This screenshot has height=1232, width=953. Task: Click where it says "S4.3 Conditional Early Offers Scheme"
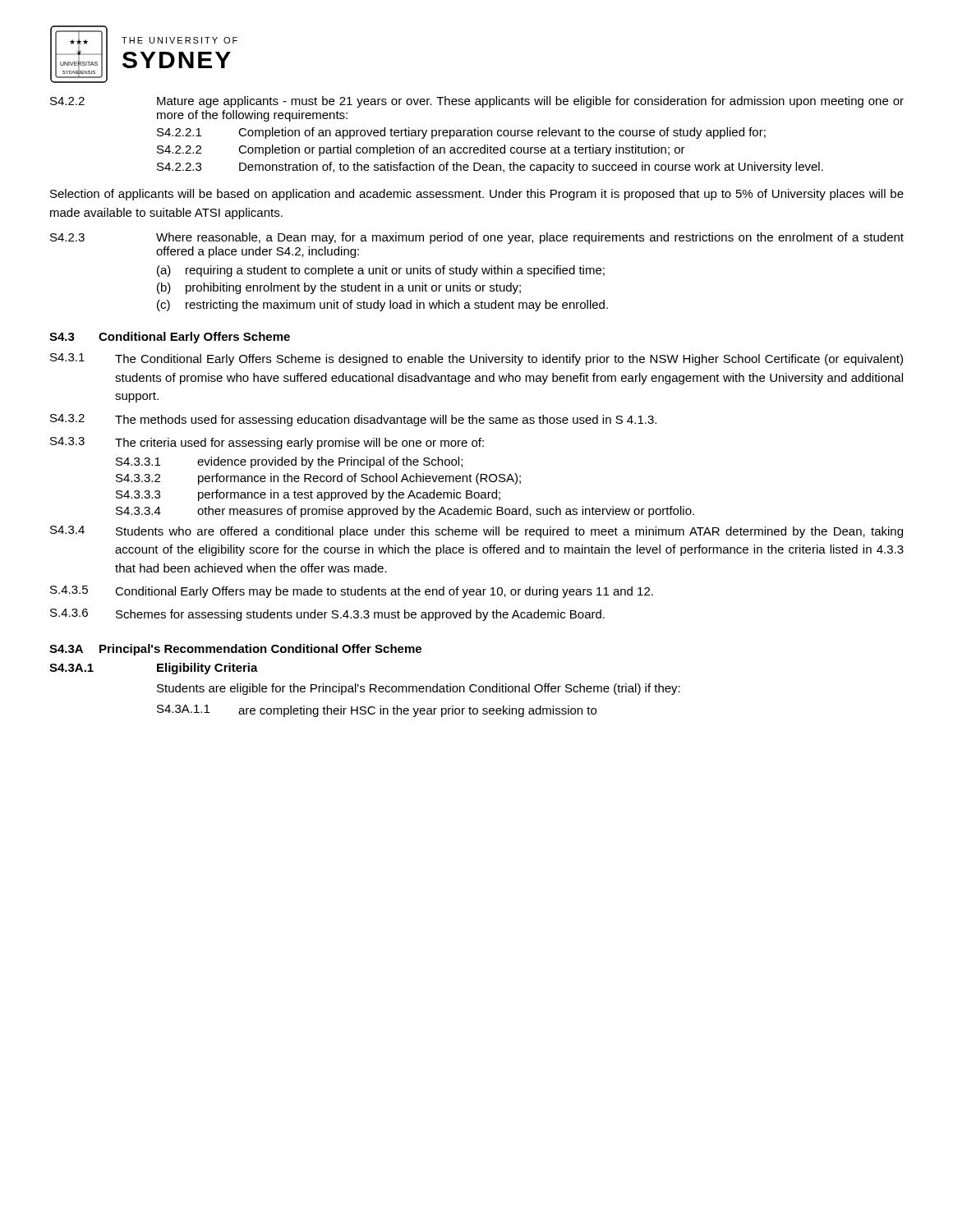click(x=170, y=336)
